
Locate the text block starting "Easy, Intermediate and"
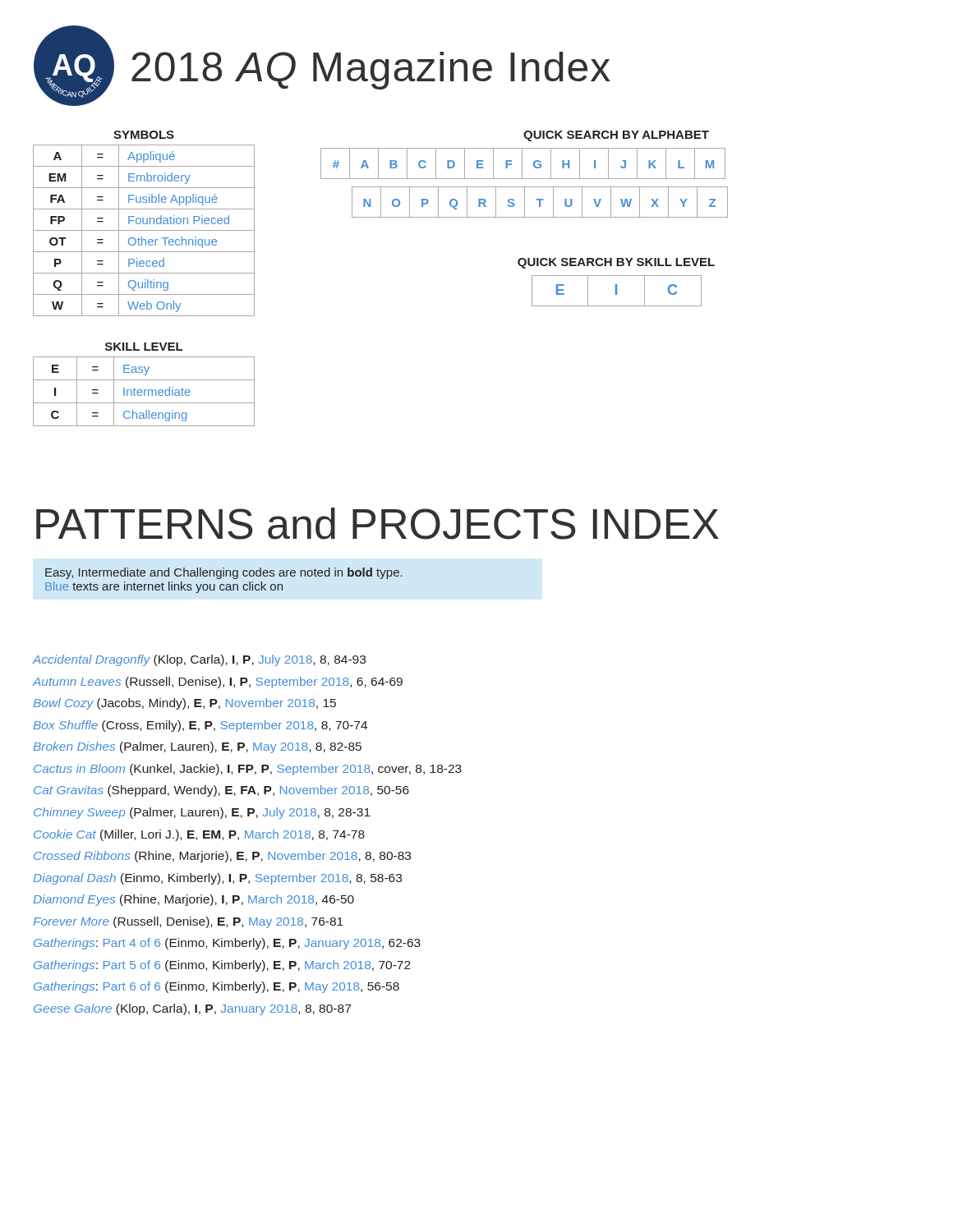[x=224, y=579]
